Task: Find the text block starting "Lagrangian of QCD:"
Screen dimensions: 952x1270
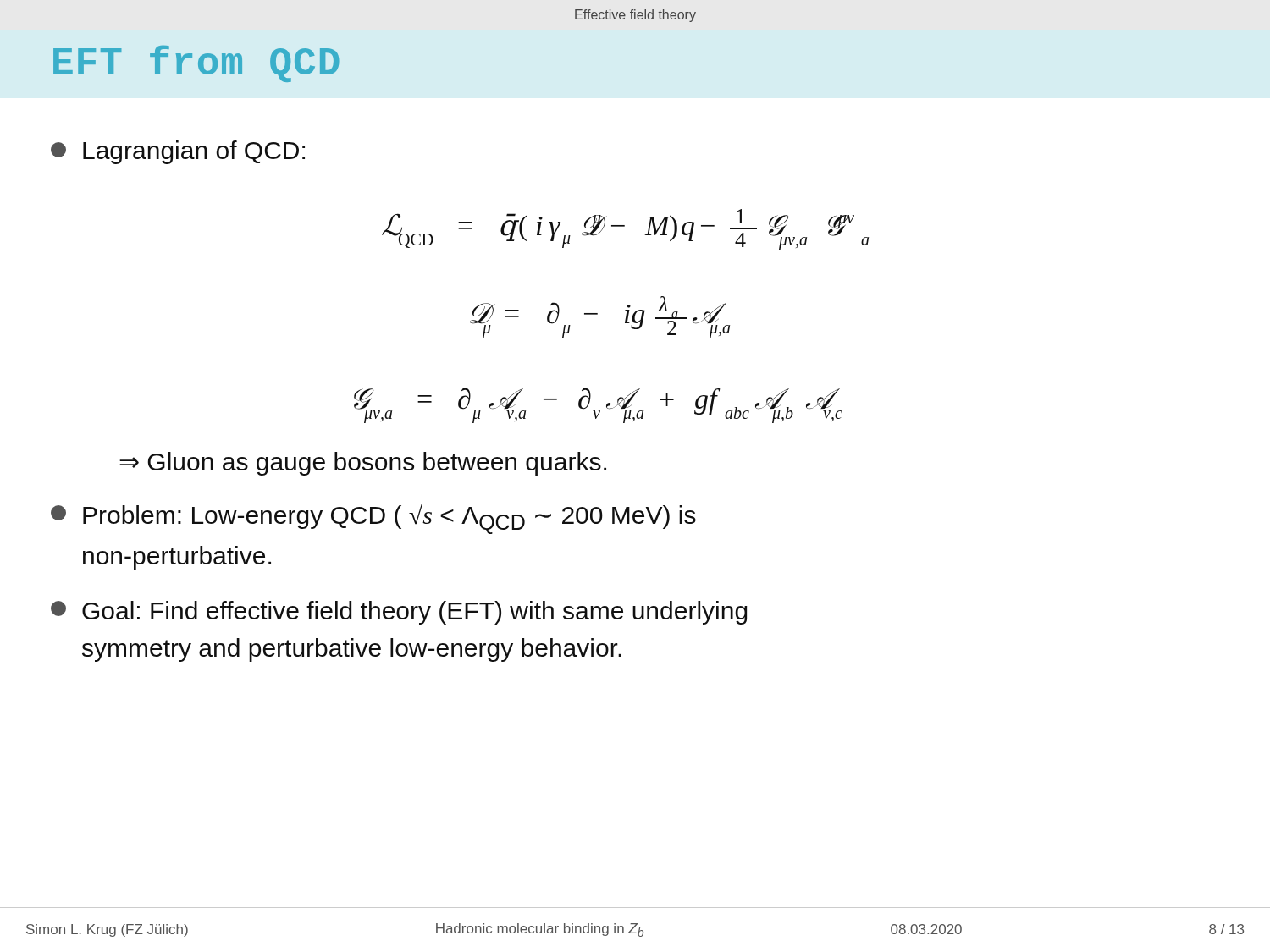Action: click(x=179, y=150)
